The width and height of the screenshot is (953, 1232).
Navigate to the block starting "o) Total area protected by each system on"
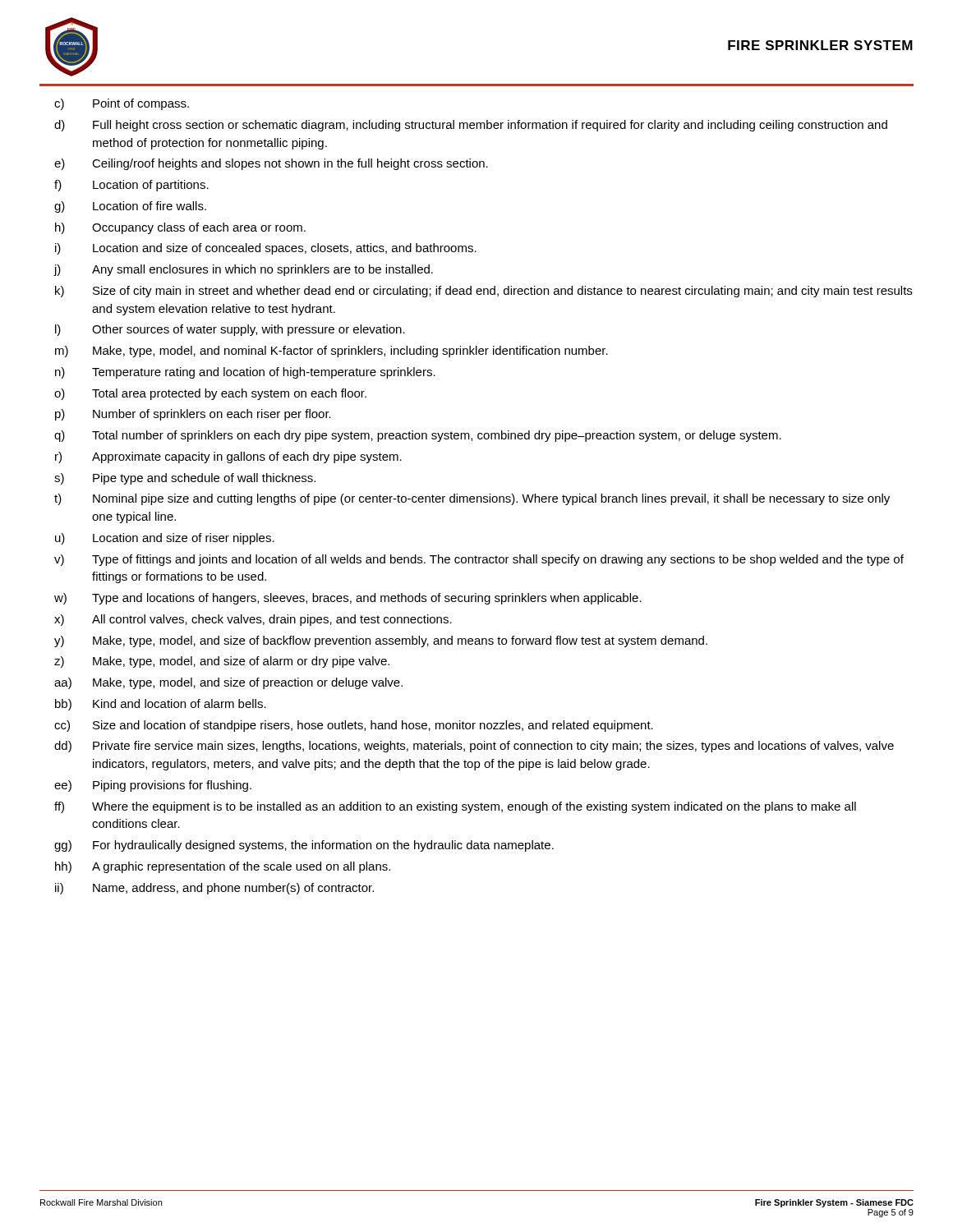coord(210,394)
